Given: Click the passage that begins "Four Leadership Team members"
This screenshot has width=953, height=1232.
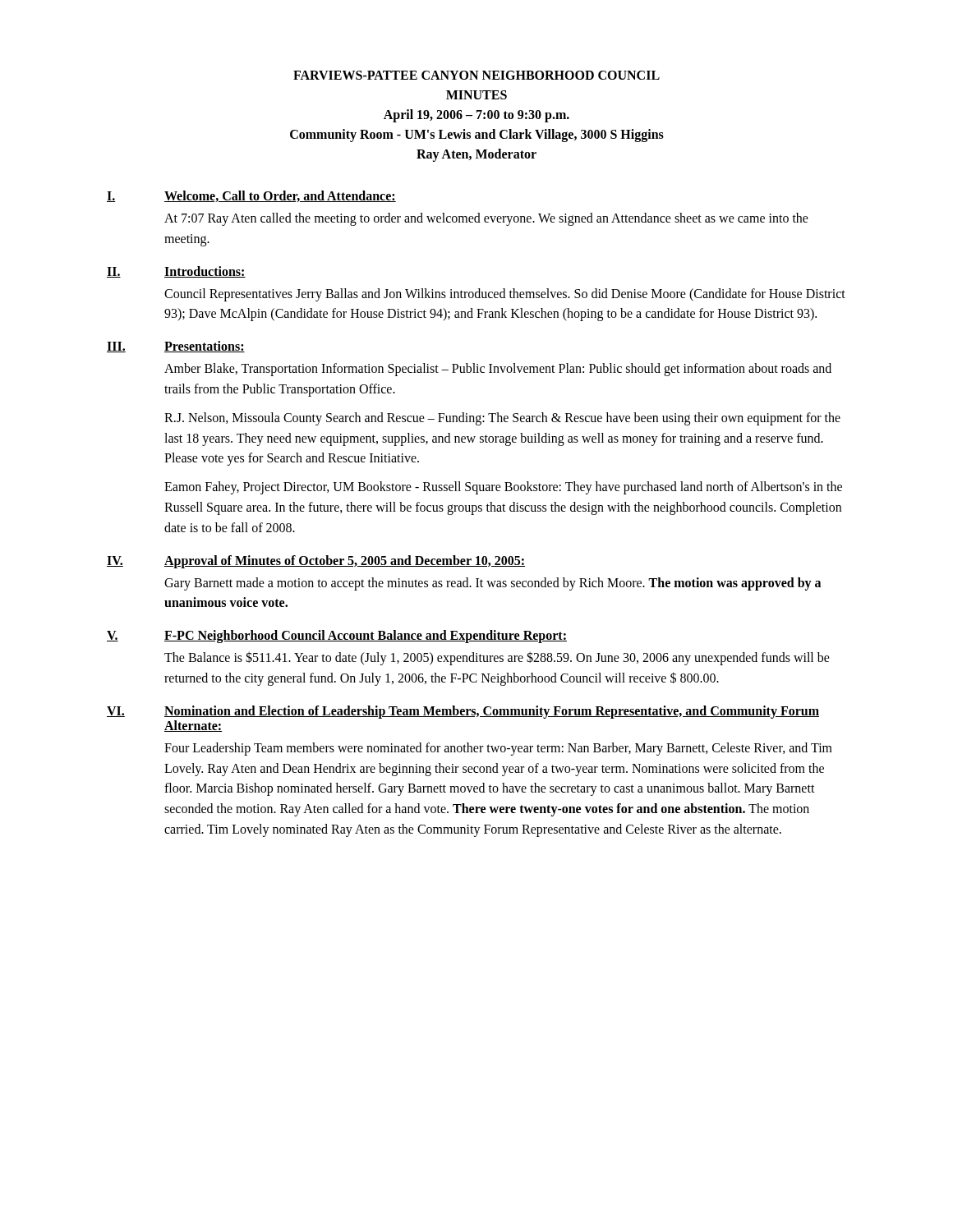Looking at the screenshot, I should coord(505,789).
